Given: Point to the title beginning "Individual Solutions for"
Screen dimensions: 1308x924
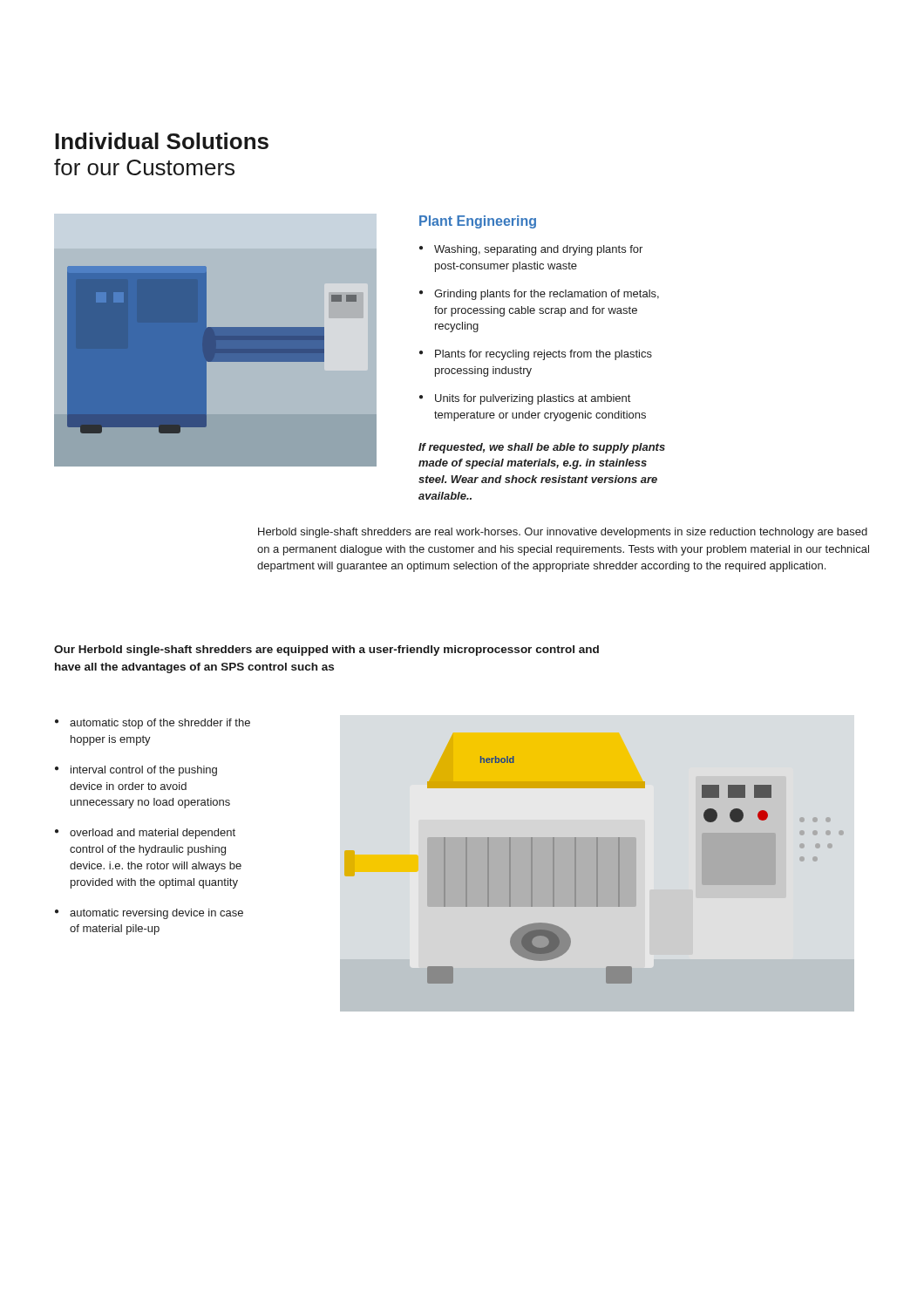Looking at the screenshot, I should [x=162, y=155].
